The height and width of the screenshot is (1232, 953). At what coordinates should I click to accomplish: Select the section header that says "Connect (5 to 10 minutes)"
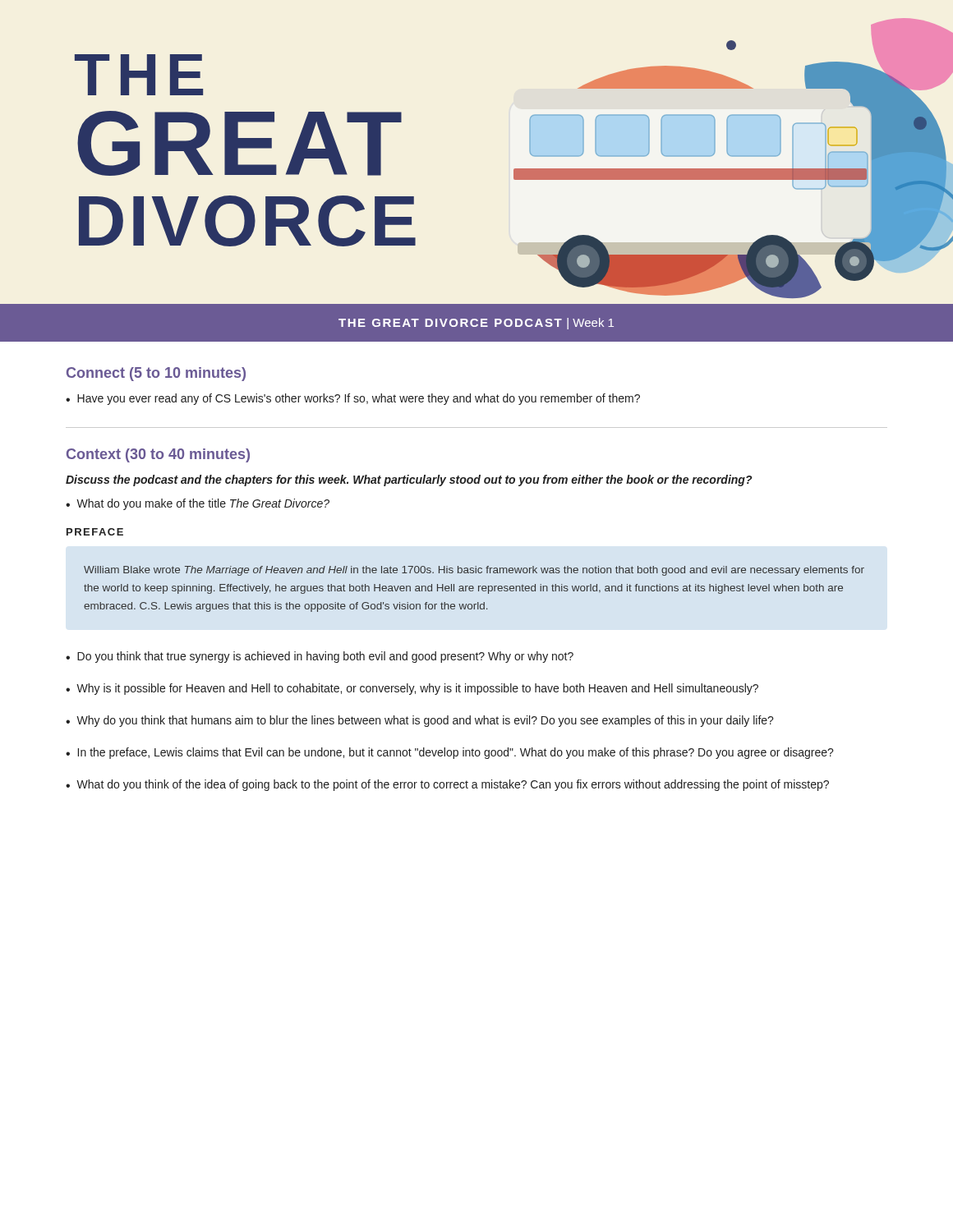(156, 373)
